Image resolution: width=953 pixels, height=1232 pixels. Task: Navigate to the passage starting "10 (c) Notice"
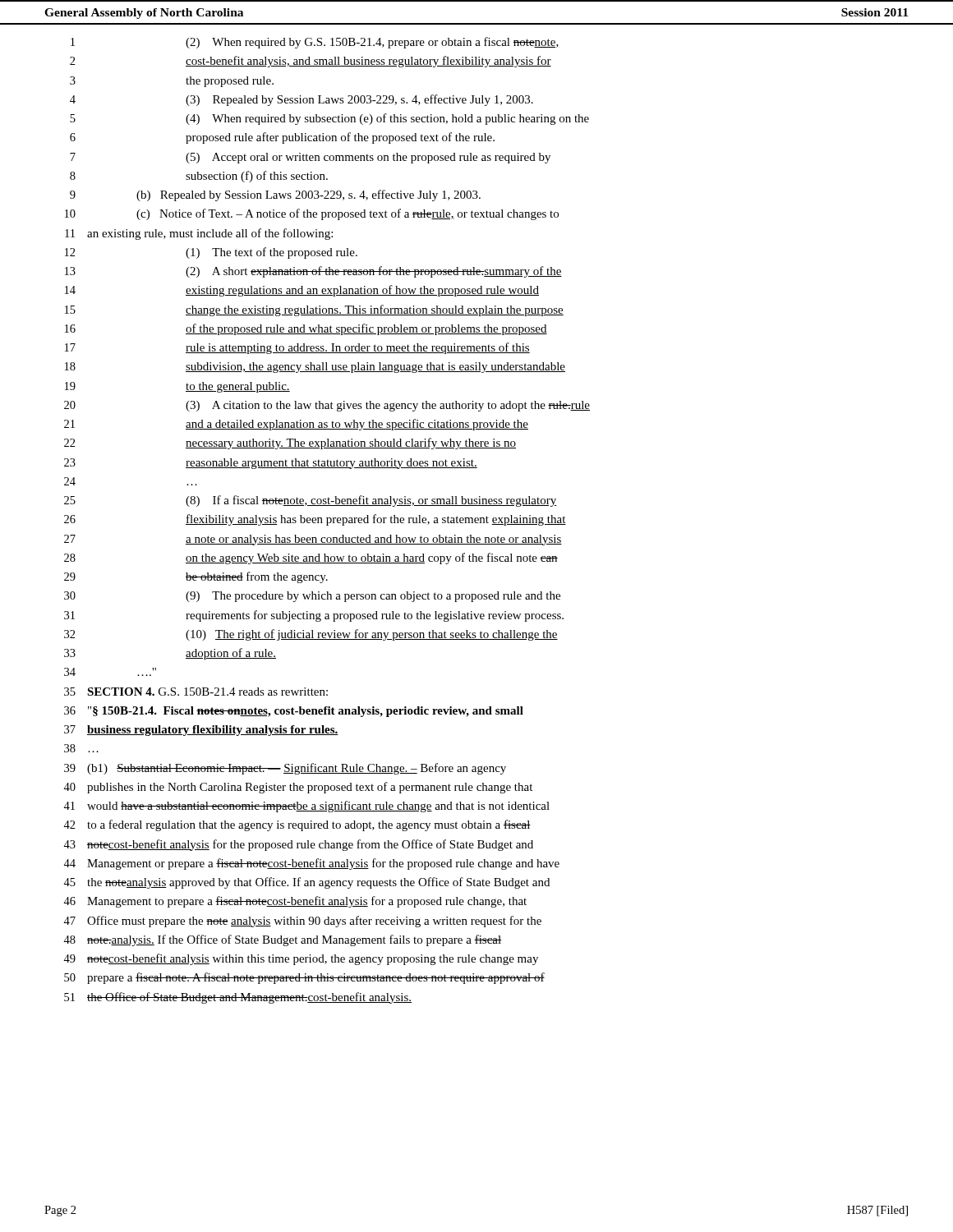pyautogui.click(x=476, y=224)
